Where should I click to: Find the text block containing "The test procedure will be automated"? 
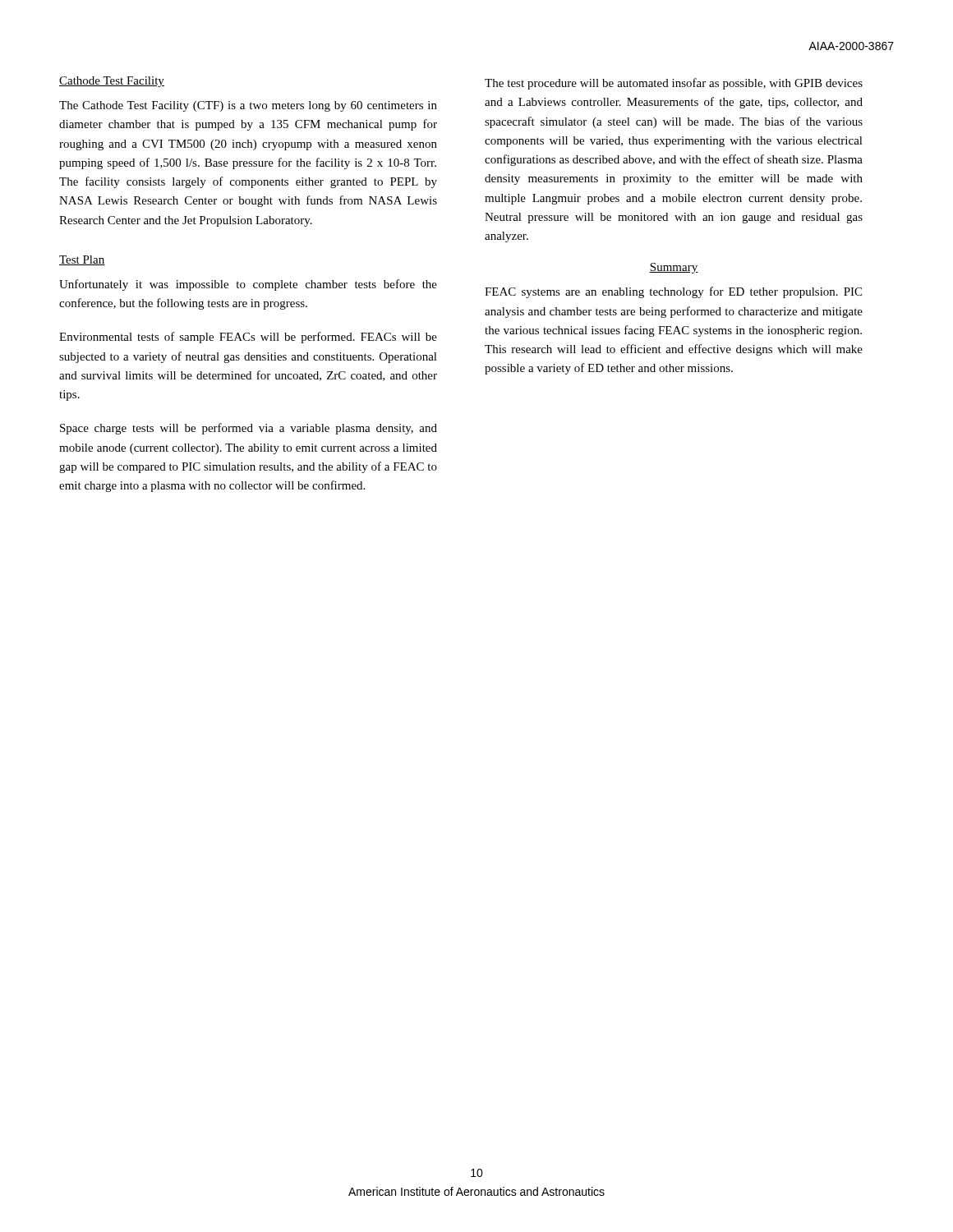click(x=674, y=159)
